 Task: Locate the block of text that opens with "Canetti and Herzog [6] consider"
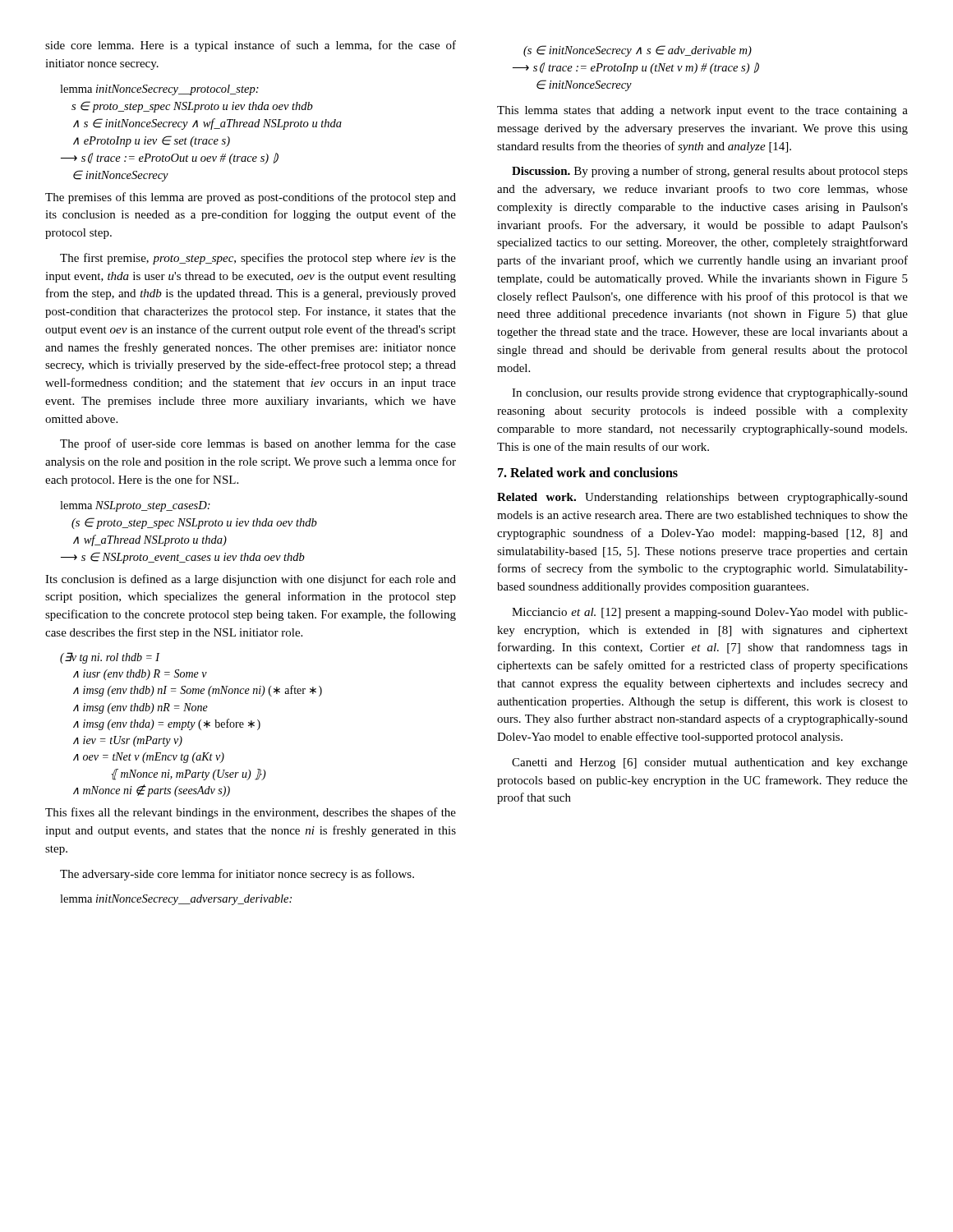coord(702,781)
